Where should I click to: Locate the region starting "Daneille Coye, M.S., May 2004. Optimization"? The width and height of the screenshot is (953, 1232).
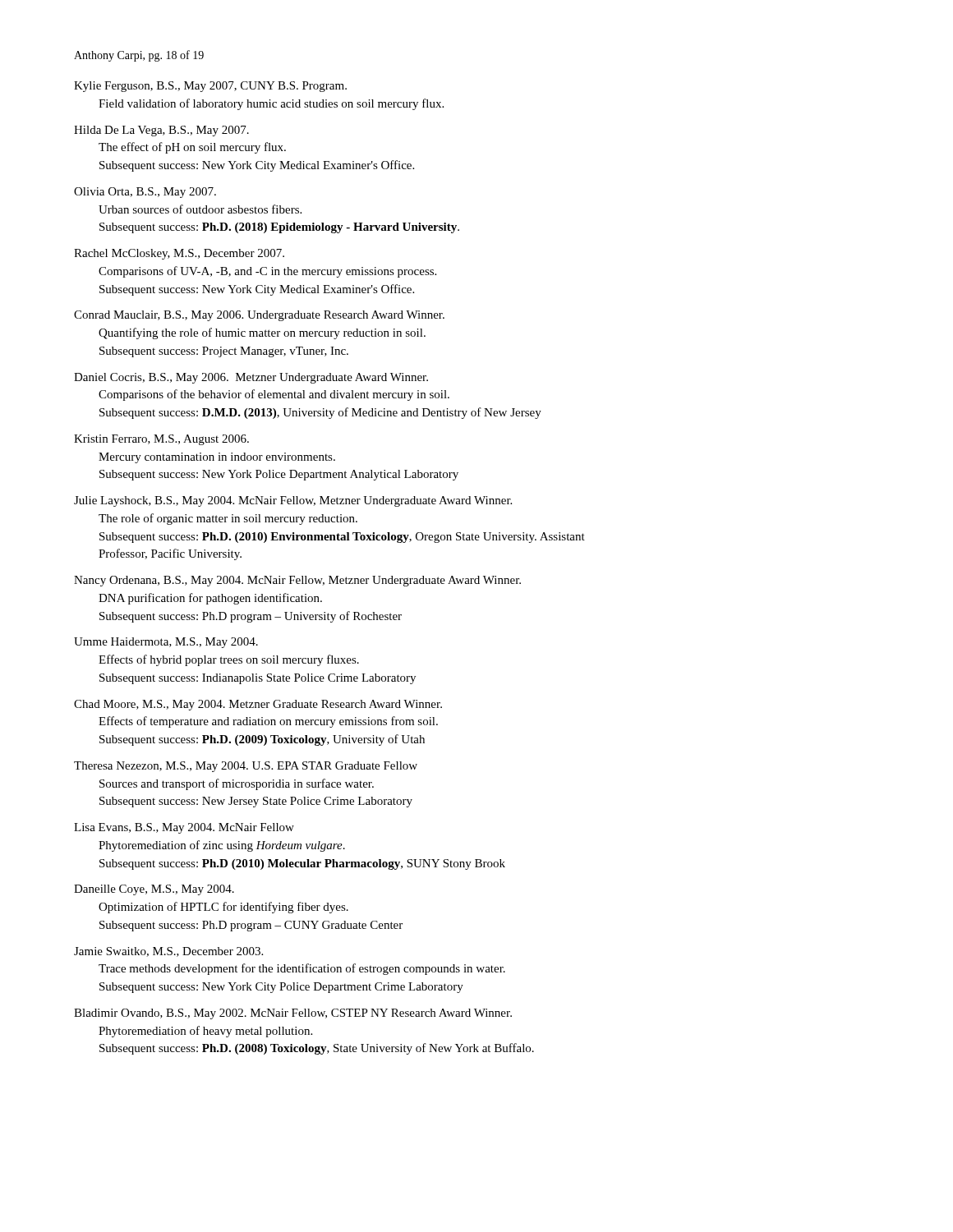tap(154, 890)
